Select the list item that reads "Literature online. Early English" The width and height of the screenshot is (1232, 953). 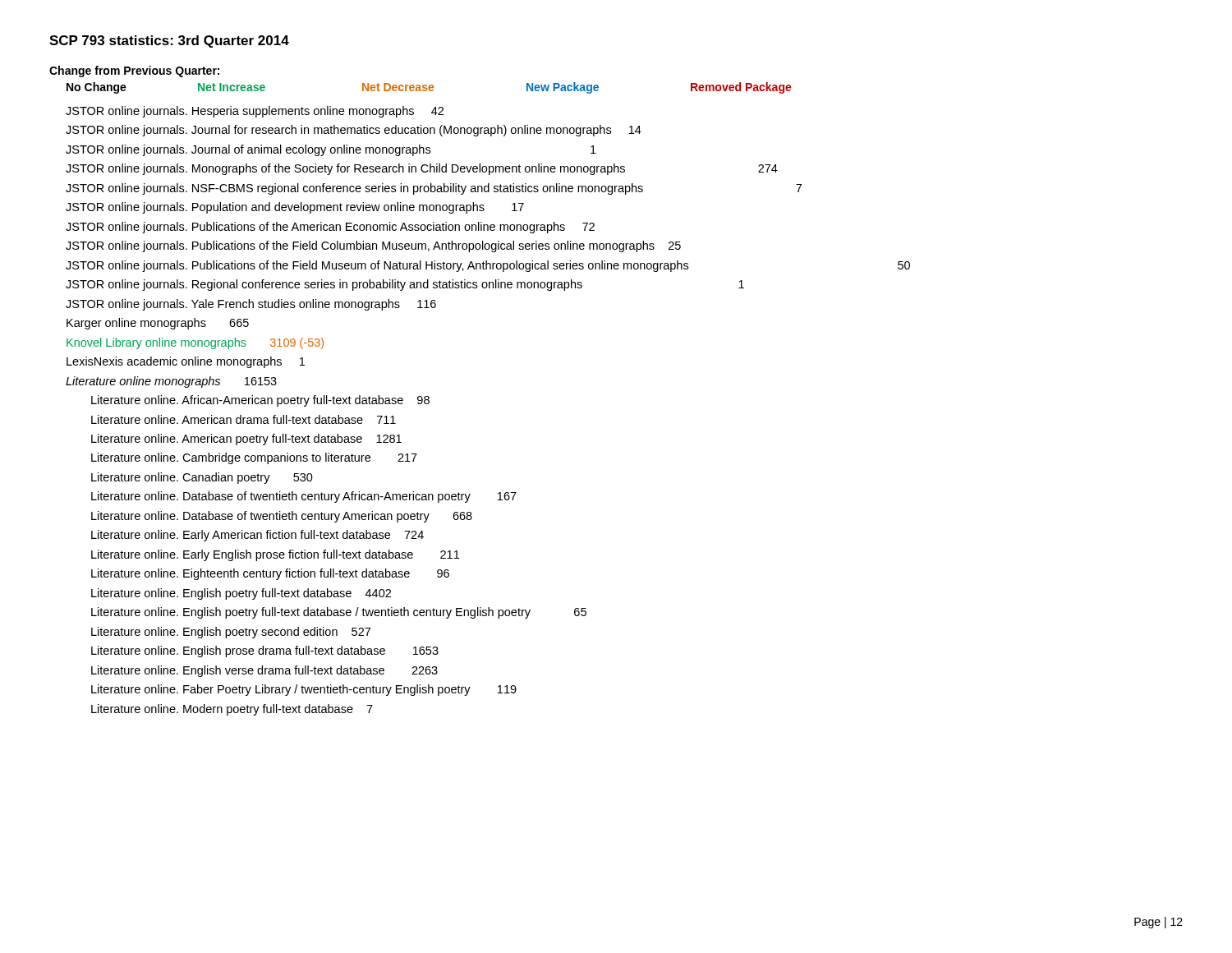coord(275,554)
